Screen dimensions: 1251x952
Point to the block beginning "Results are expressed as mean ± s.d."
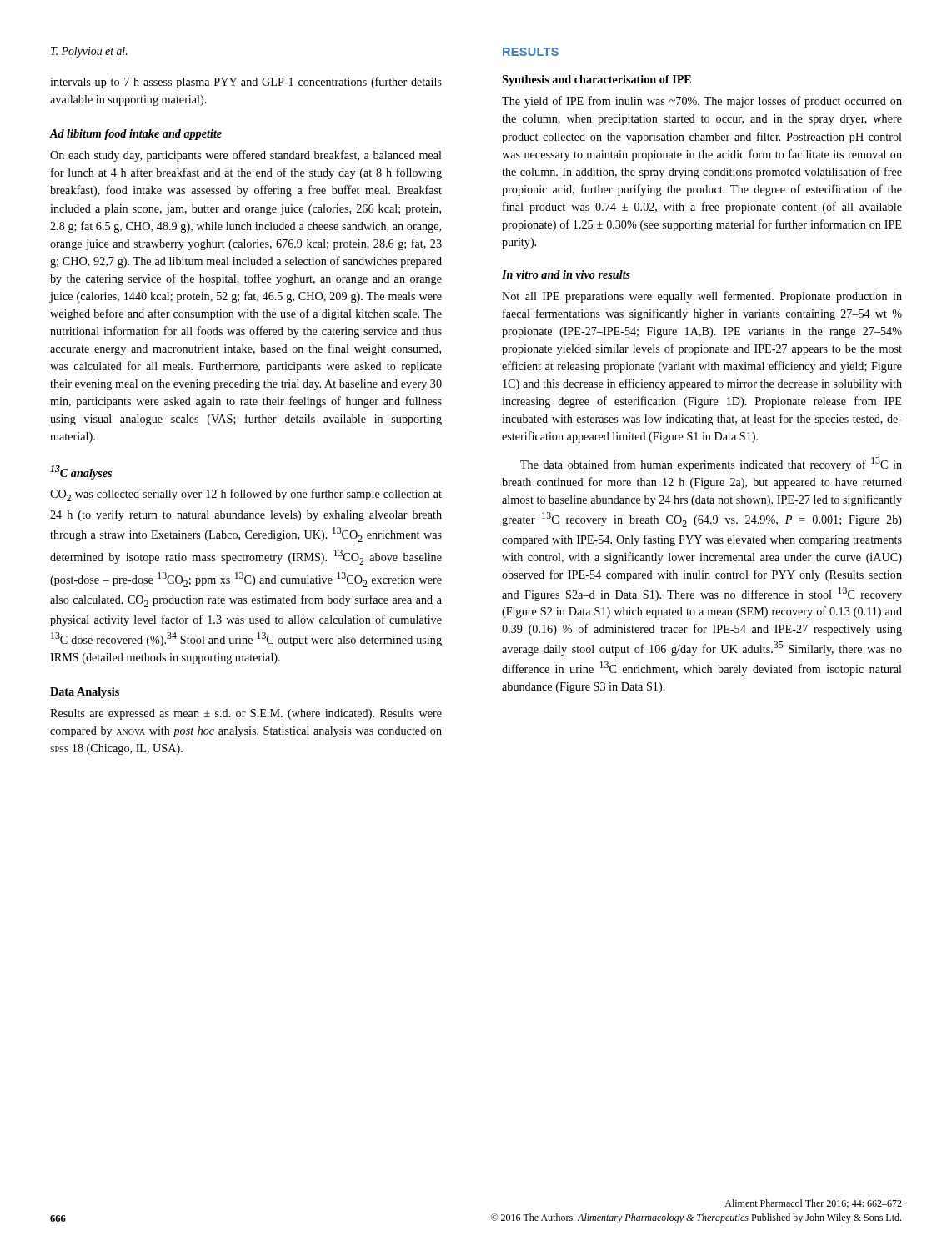click(246, 731)
